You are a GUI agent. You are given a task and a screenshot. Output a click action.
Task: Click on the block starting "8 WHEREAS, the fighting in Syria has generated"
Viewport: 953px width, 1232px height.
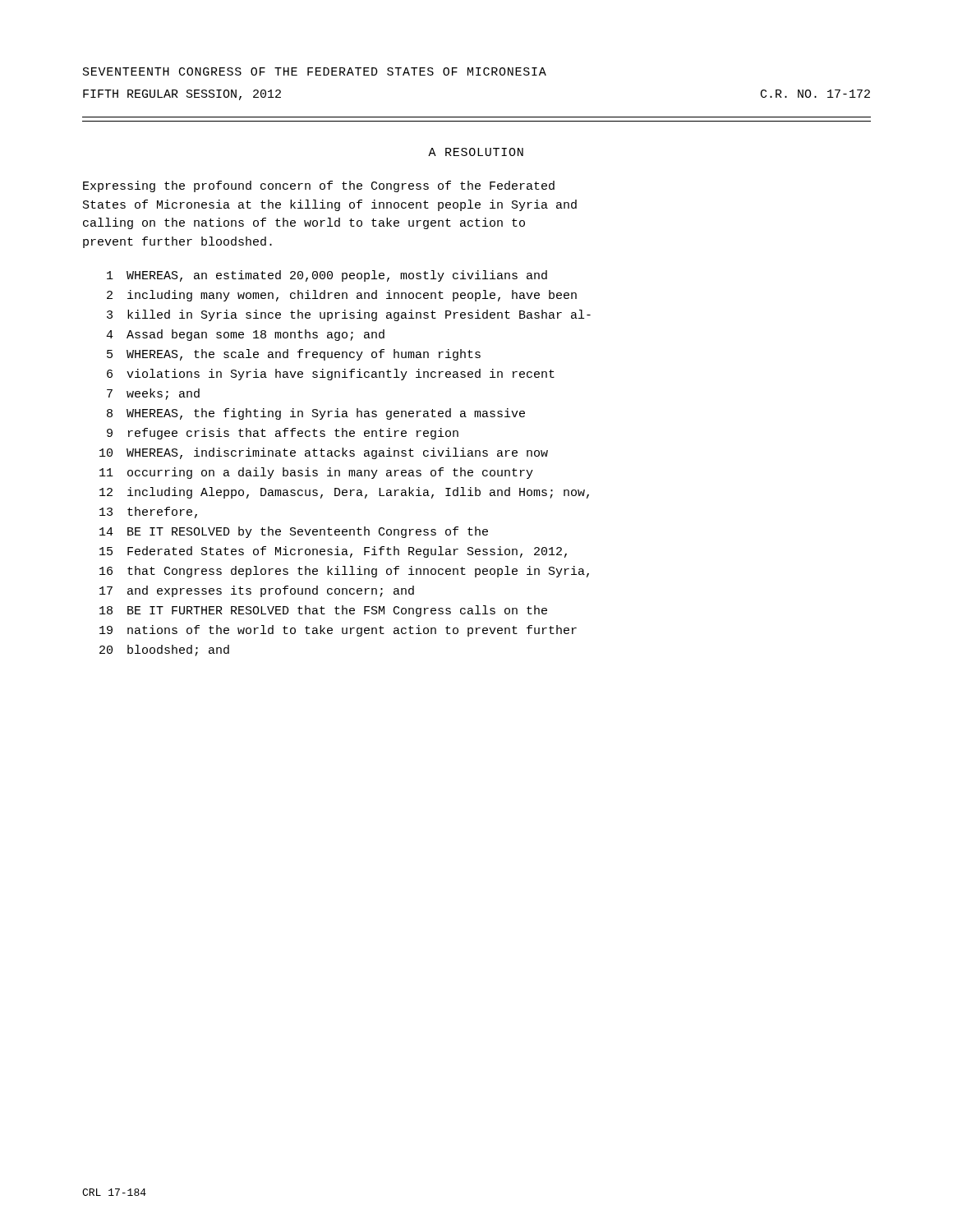tap(476, 415)
